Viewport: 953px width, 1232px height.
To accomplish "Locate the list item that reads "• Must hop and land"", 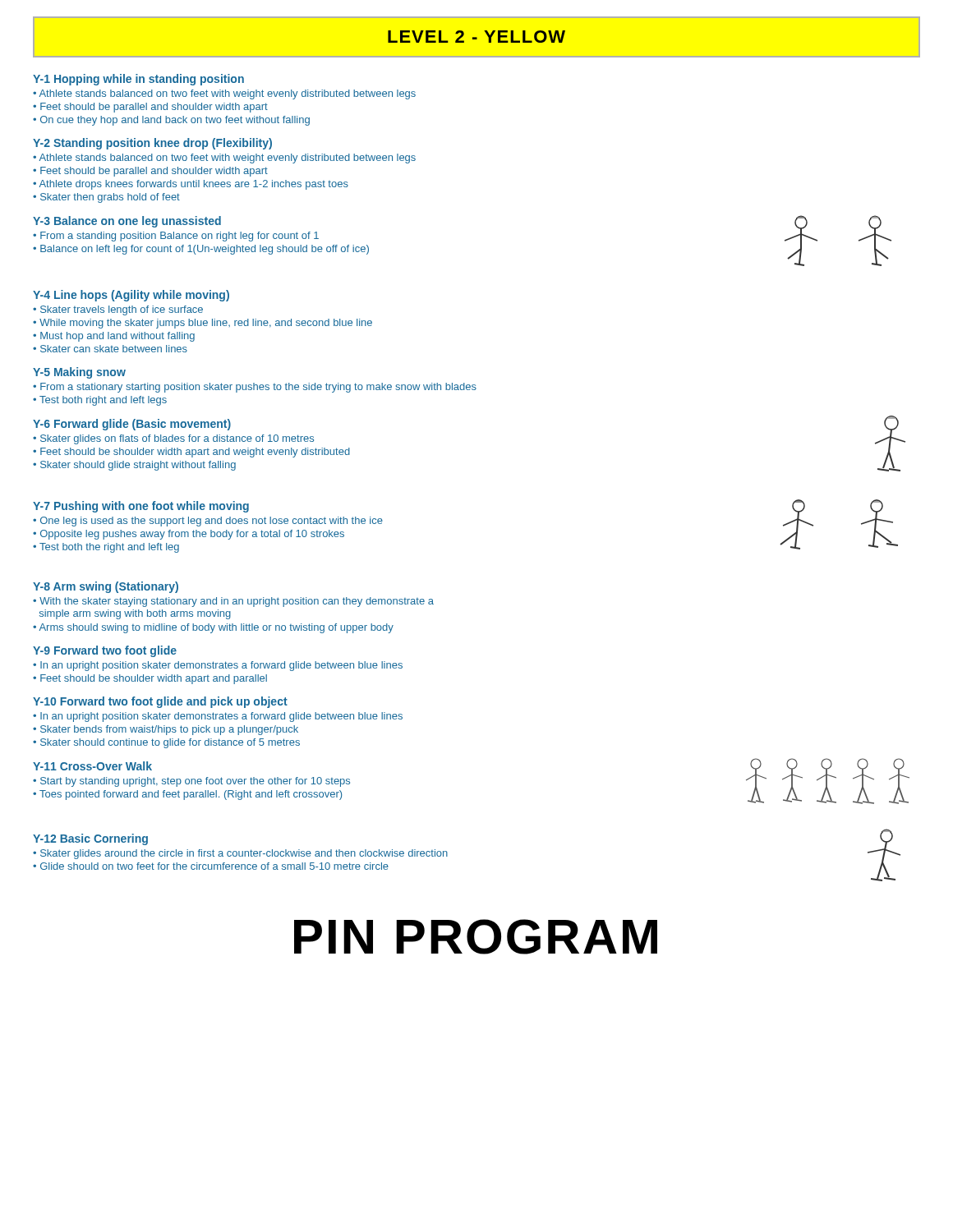I will [114, 335].
